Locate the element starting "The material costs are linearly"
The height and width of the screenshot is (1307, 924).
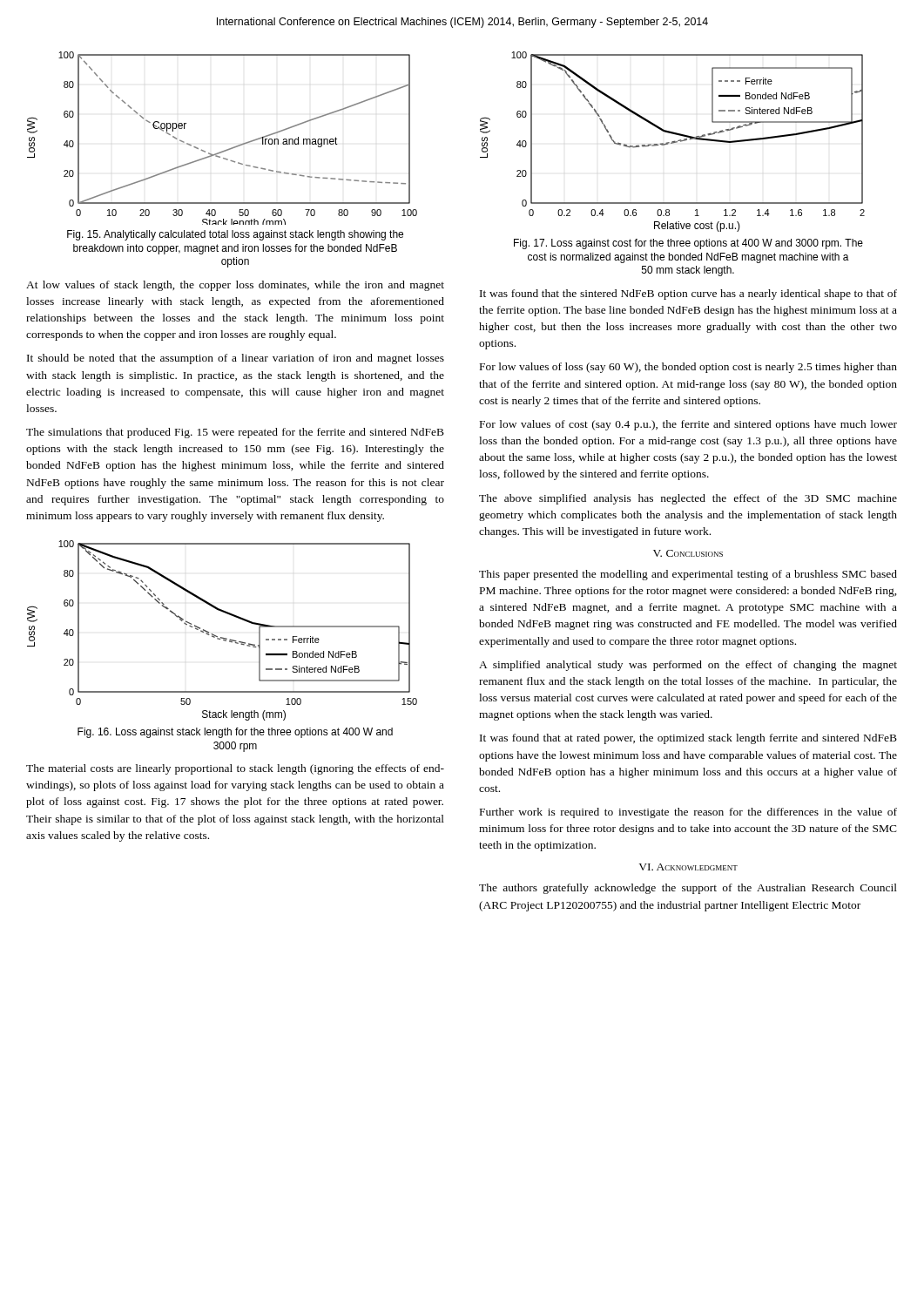[235, 802]
